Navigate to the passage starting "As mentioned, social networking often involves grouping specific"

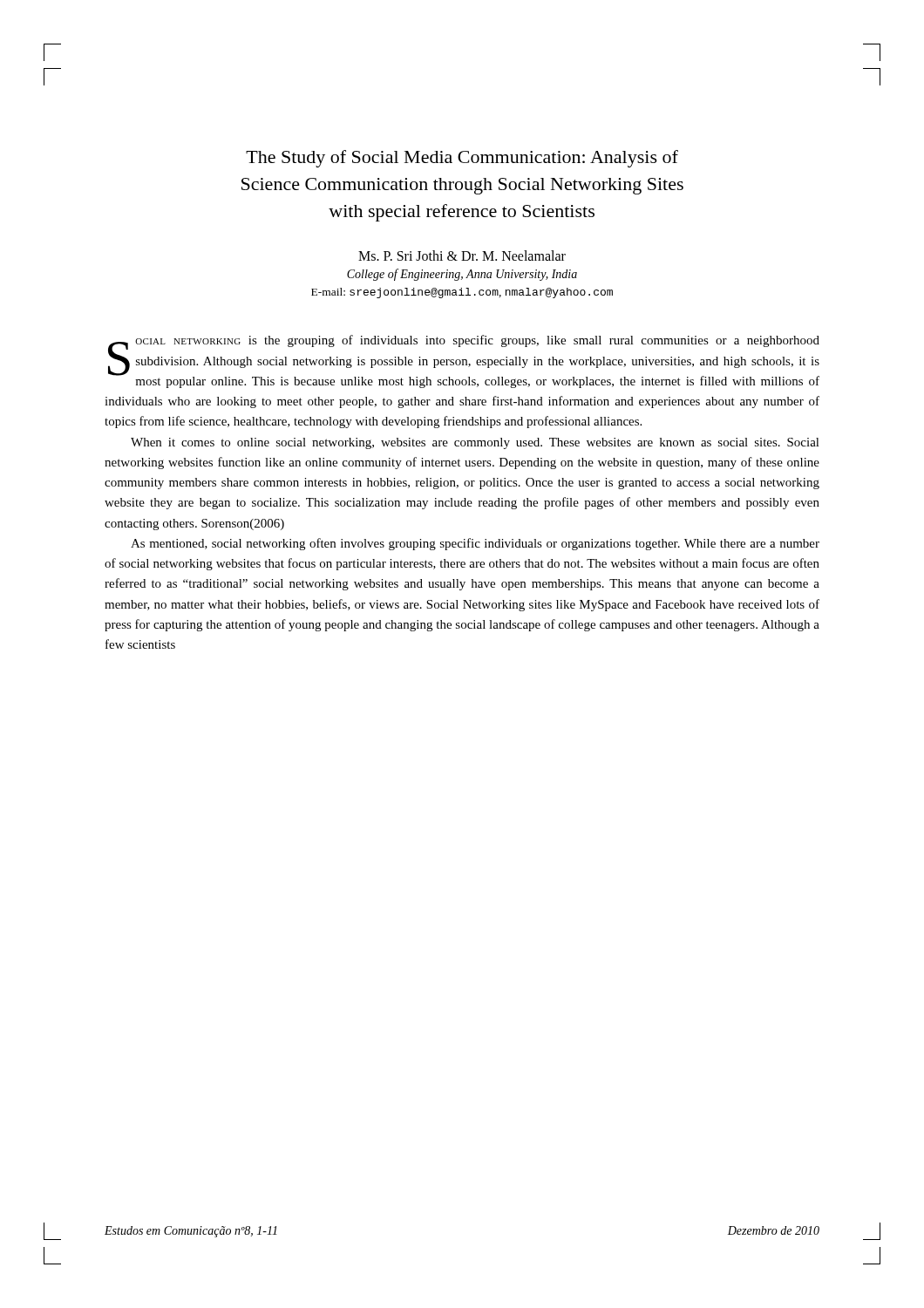point(462,594)
